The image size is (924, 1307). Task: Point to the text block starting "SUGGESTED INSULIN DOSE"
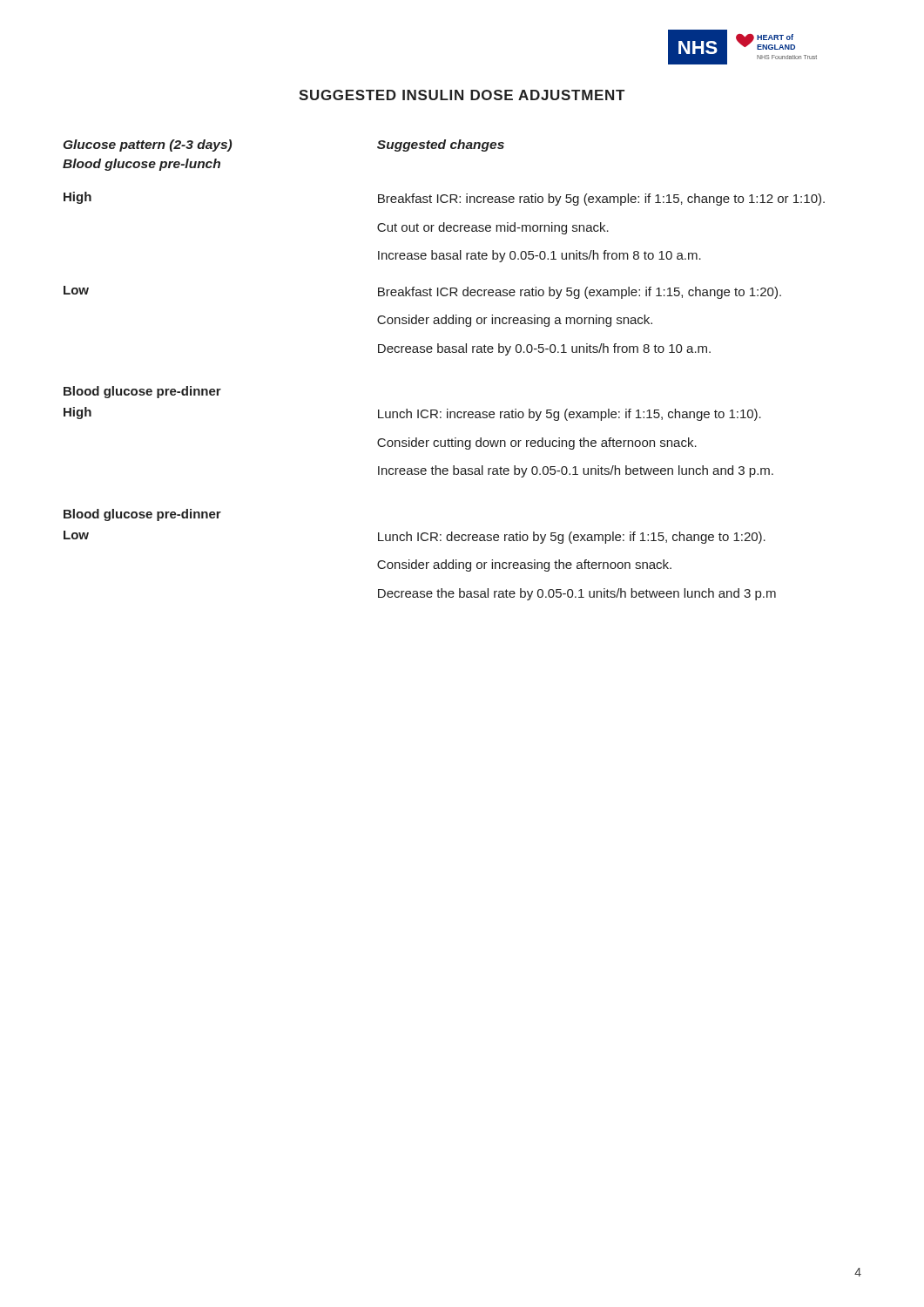[x=462, y=95]
